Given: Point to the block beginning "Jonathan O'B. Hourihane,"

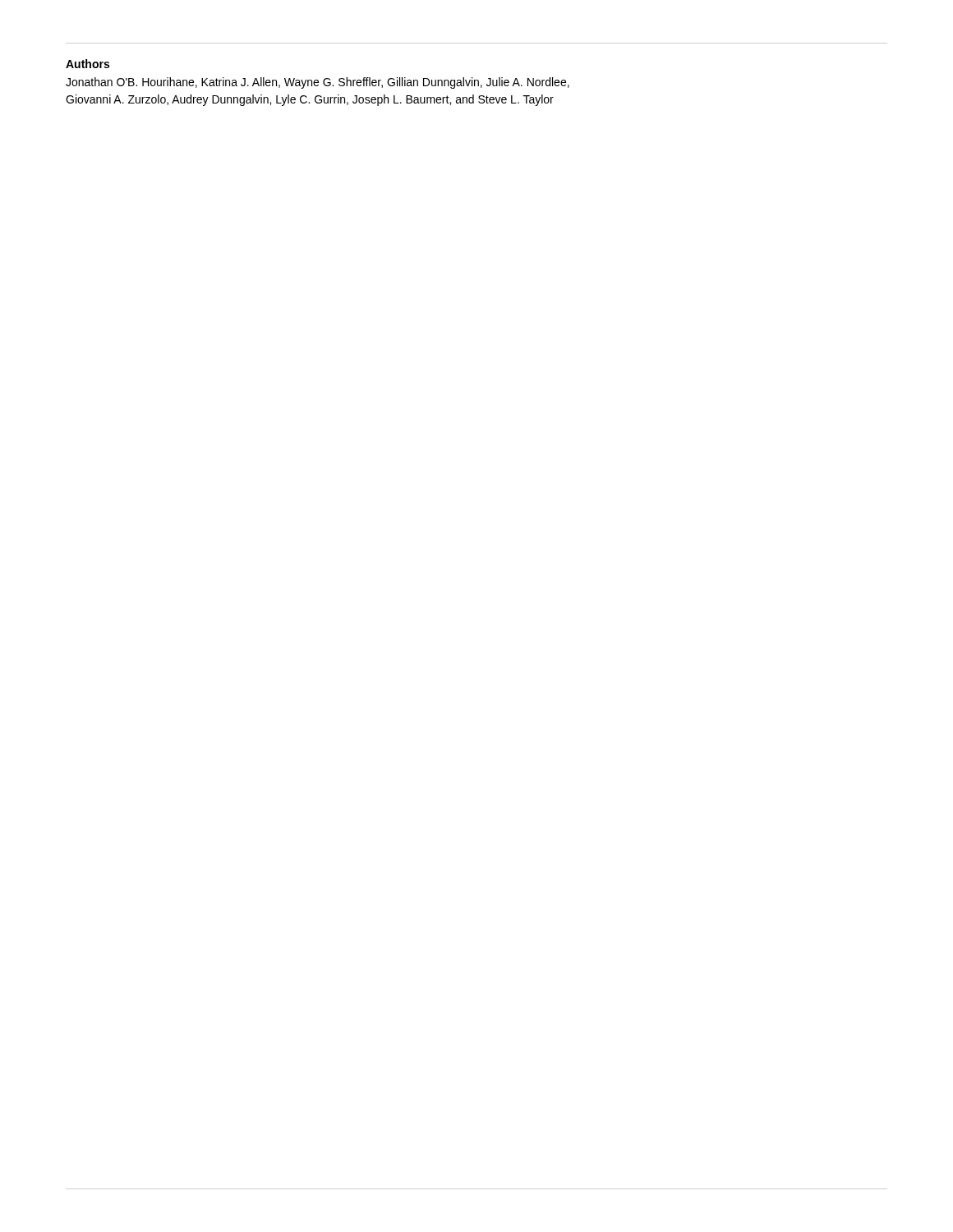Looking at the screenshot, I should point(318,91).
